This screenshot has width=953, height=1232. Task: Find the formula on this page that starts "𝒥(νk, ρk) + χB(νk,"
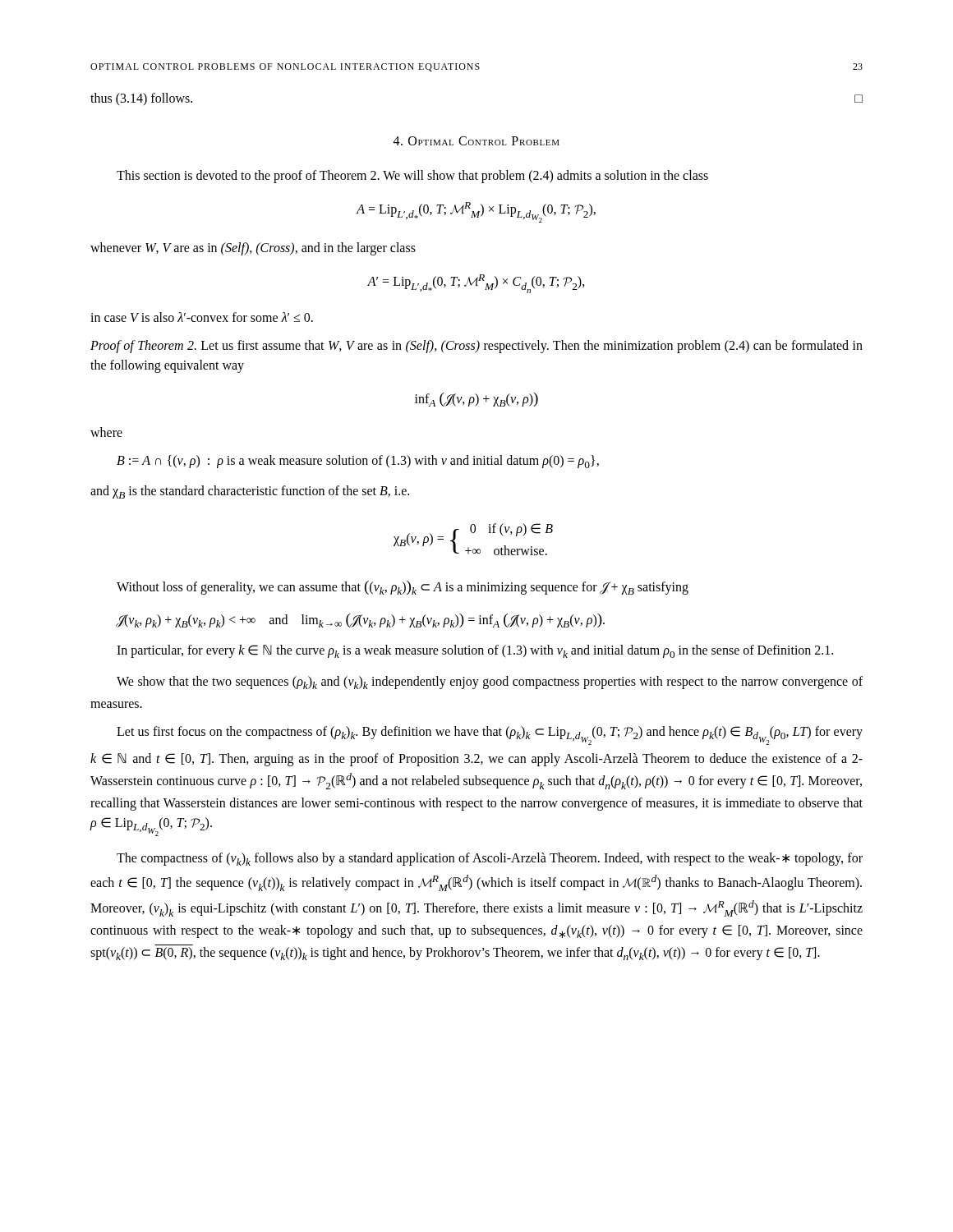[361, 620]
